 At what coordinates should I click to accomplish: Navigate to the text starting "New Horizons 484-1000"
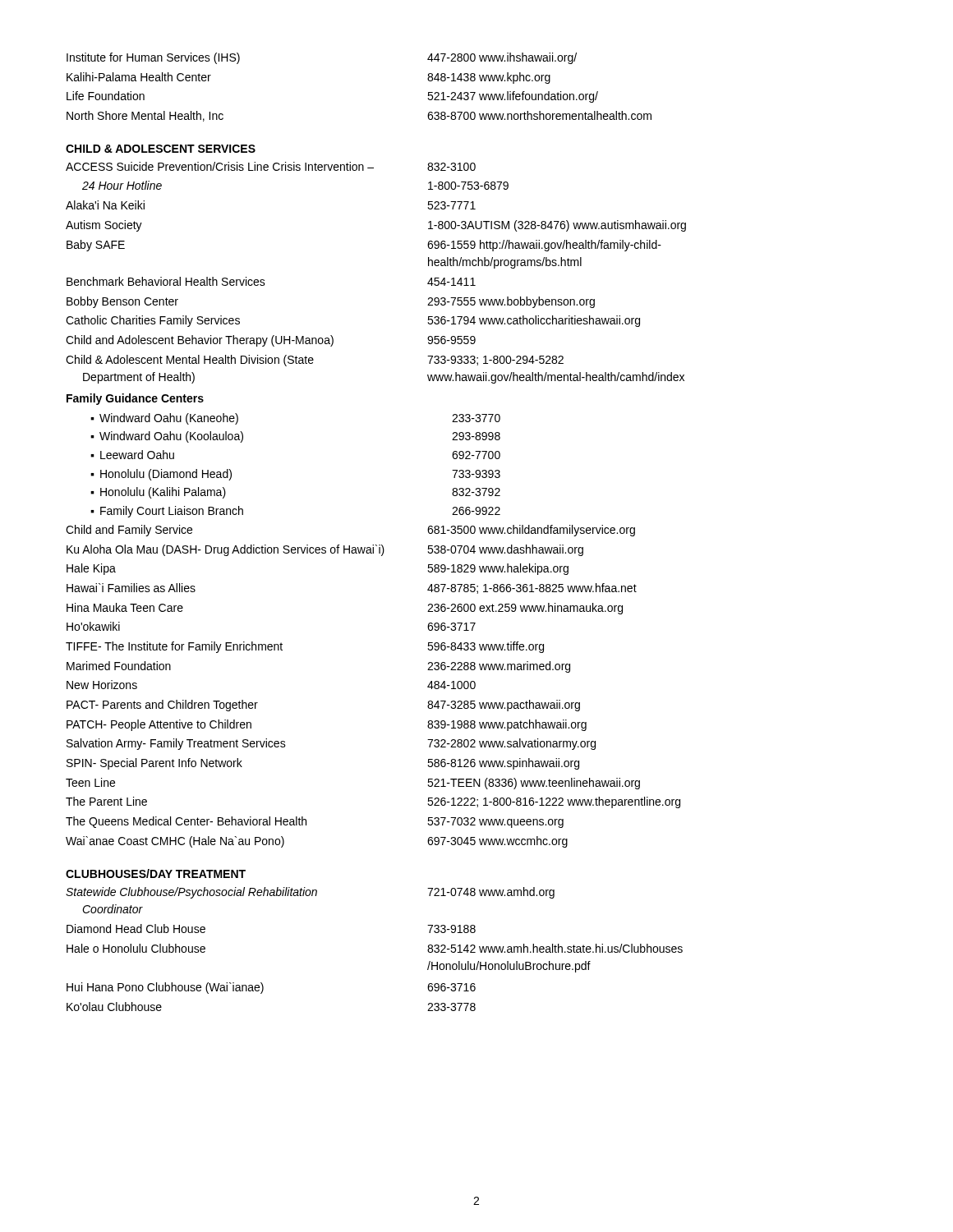tap(476, 686)
